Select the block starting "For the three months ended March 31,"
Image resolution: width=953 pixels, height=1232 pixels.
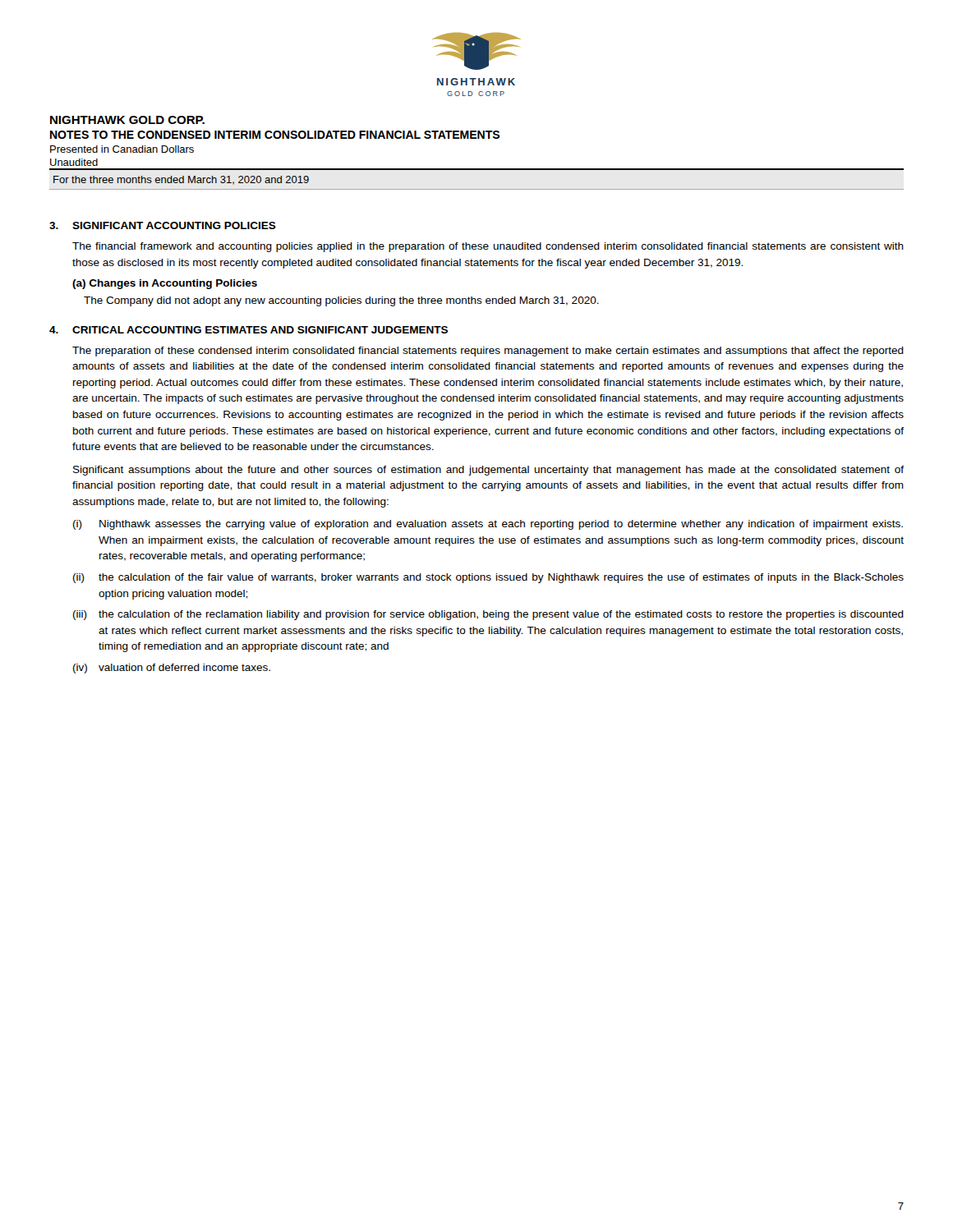tap(181, 180)
